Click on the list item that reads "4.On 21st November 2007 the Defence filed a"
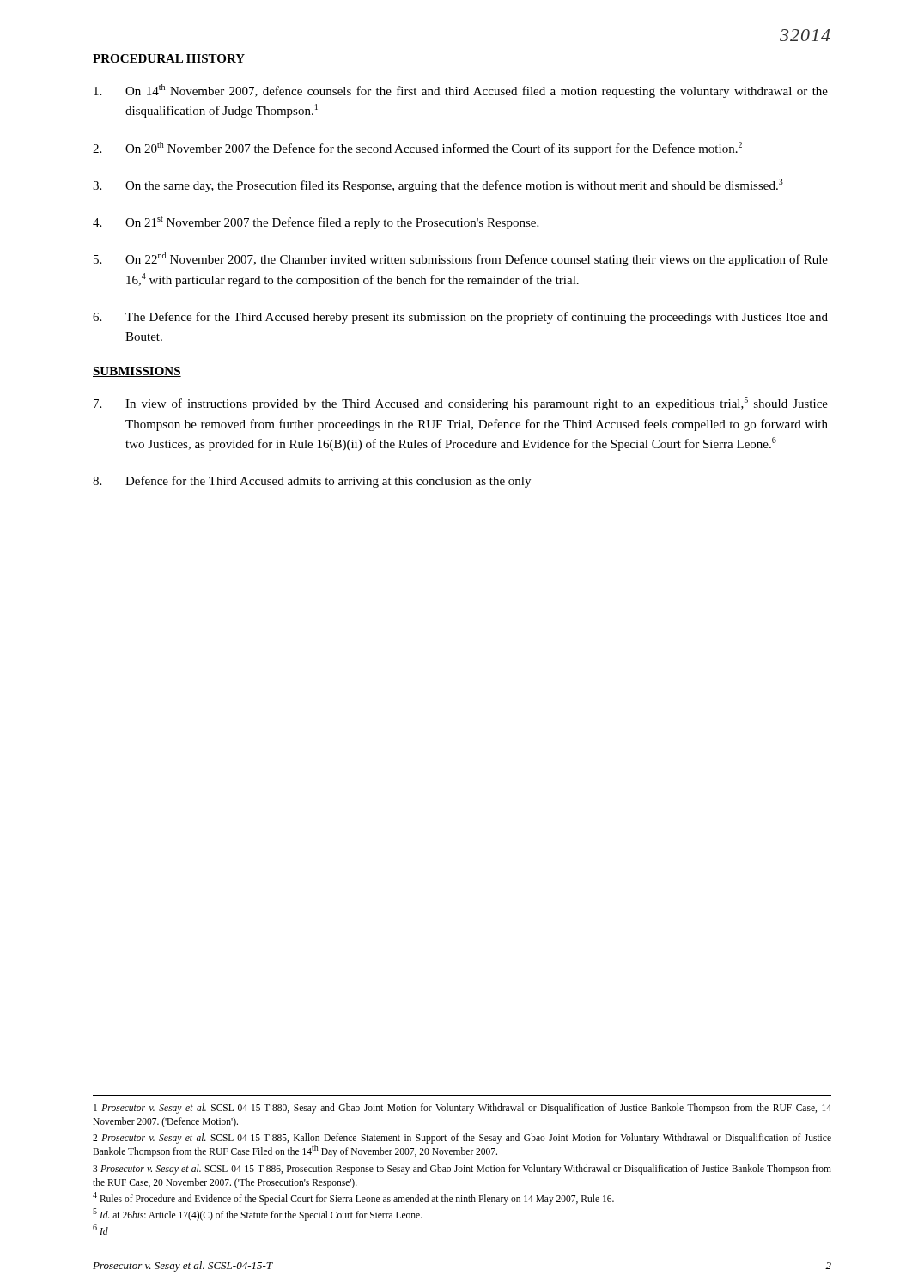Viewport: 924px width, 1288px height. 460,223
